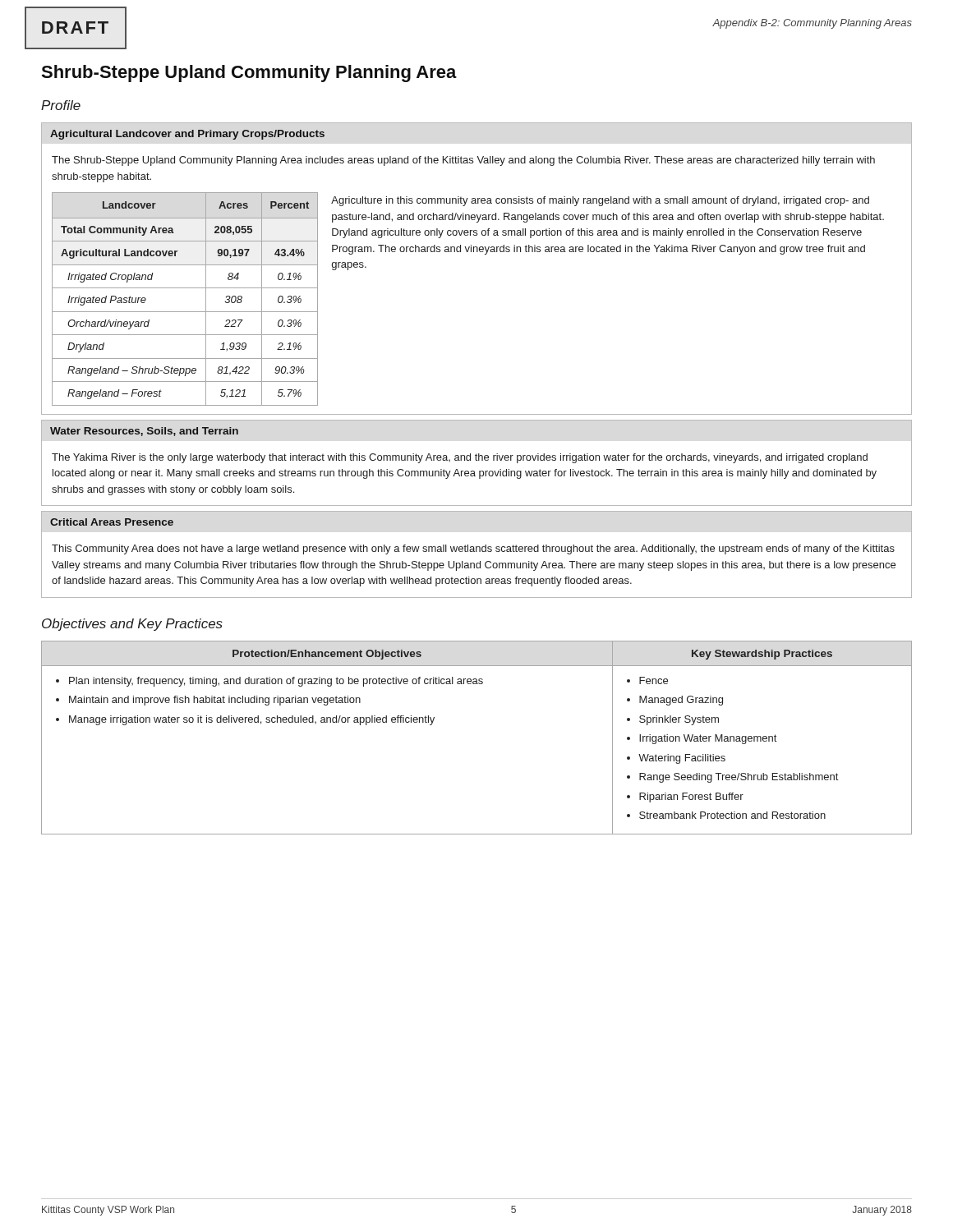
Task: Select the text block that says "Agriculture in this community area consists of mainly"
Action: click(608, 232)
